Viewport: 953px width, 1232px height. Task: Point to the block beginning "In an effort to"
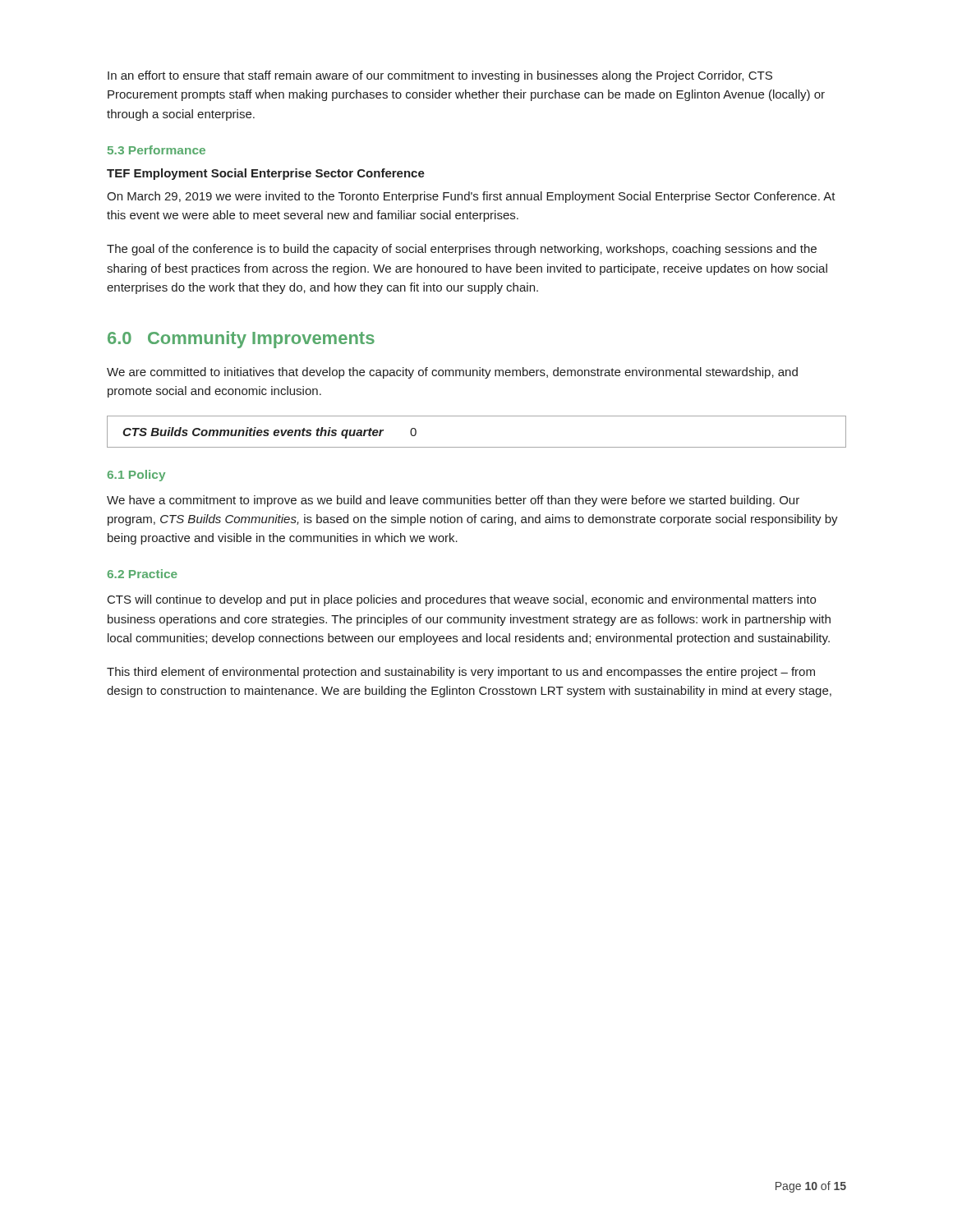point(466,94)
